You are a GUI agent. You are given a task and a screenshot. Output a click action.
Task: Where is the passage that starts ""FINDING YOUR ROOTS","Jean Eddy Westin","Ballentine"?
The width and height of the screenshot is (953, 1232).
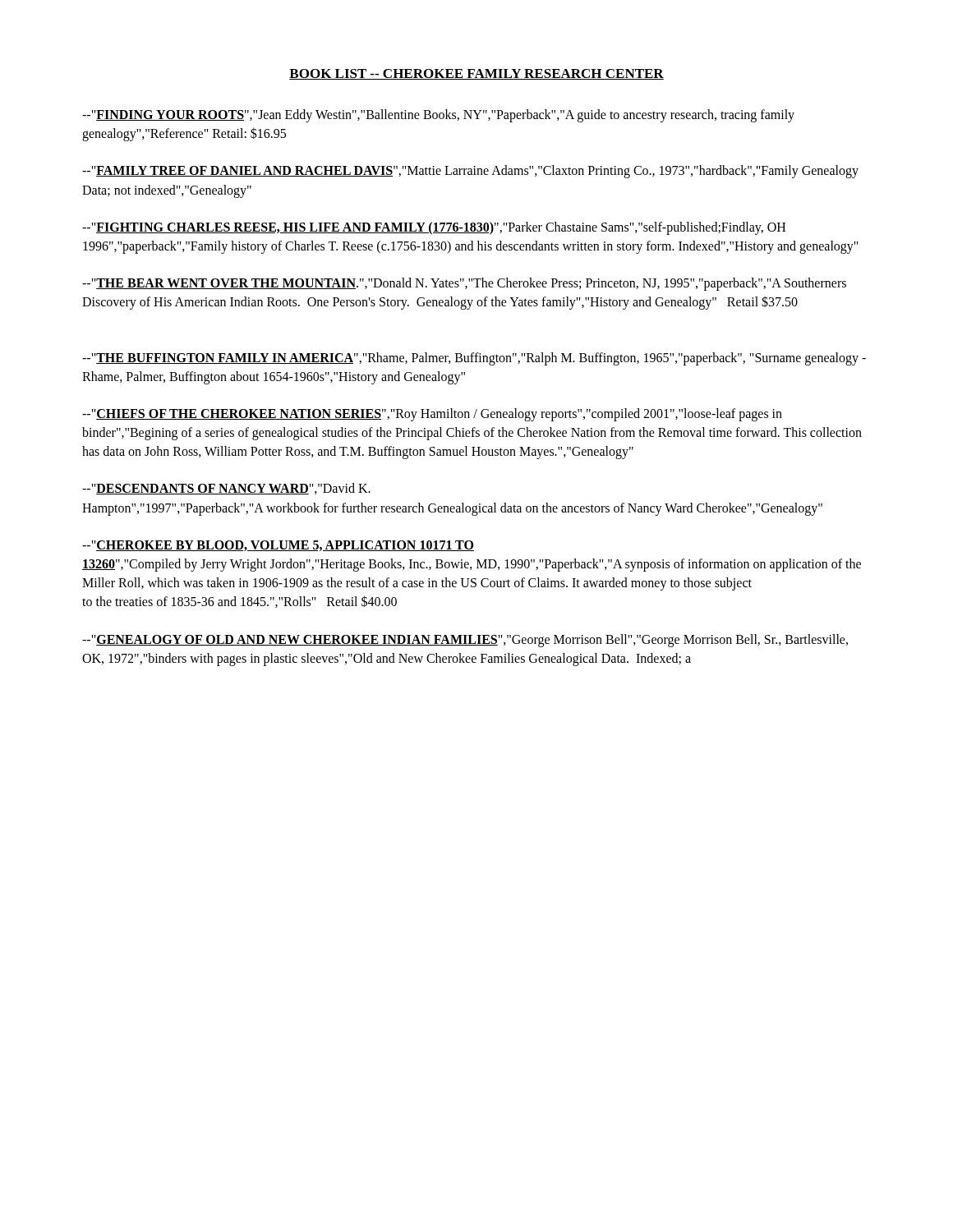click(x=438, y=124)
